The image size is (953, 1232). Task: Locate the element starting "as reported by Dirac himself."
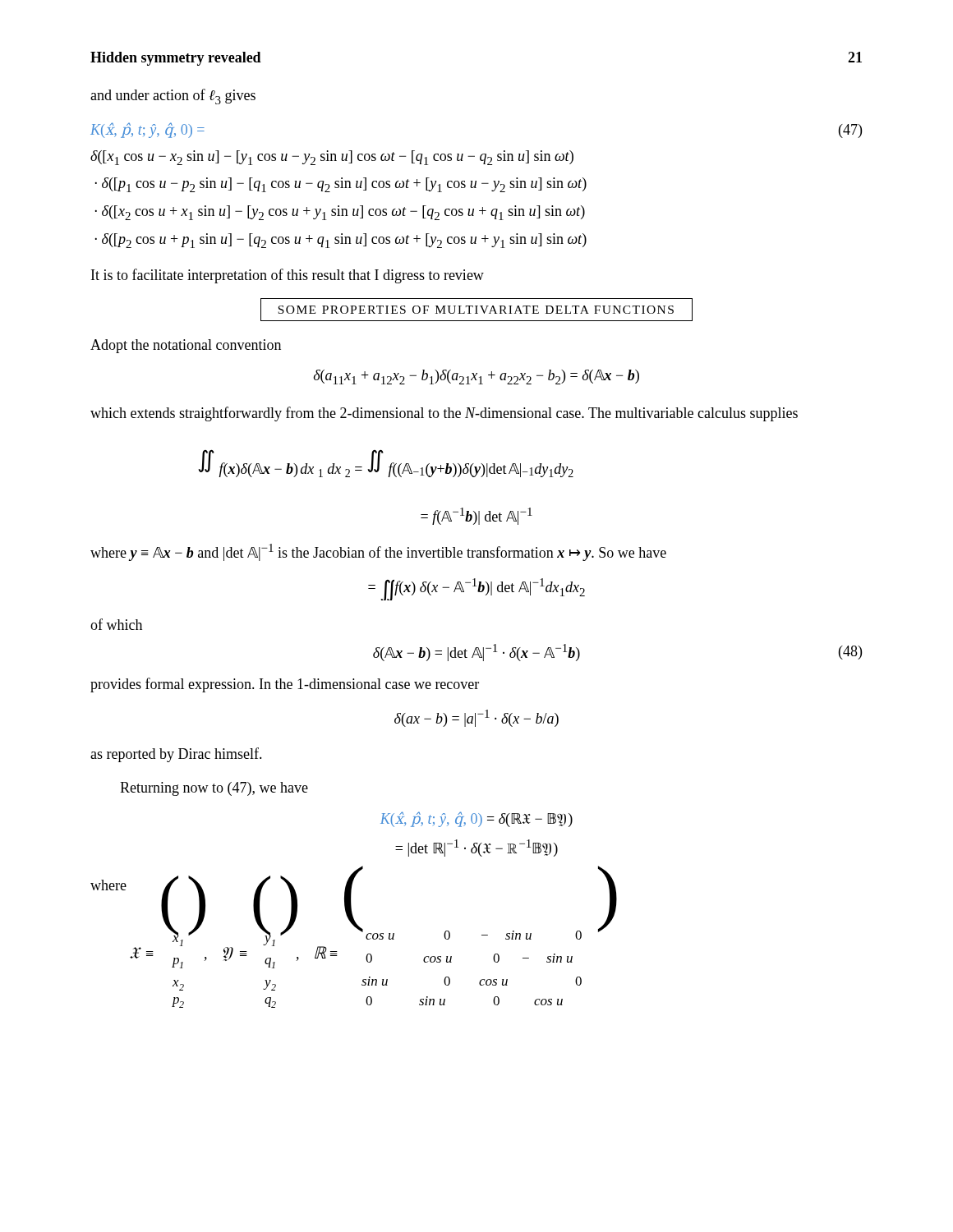coord(176,754)
